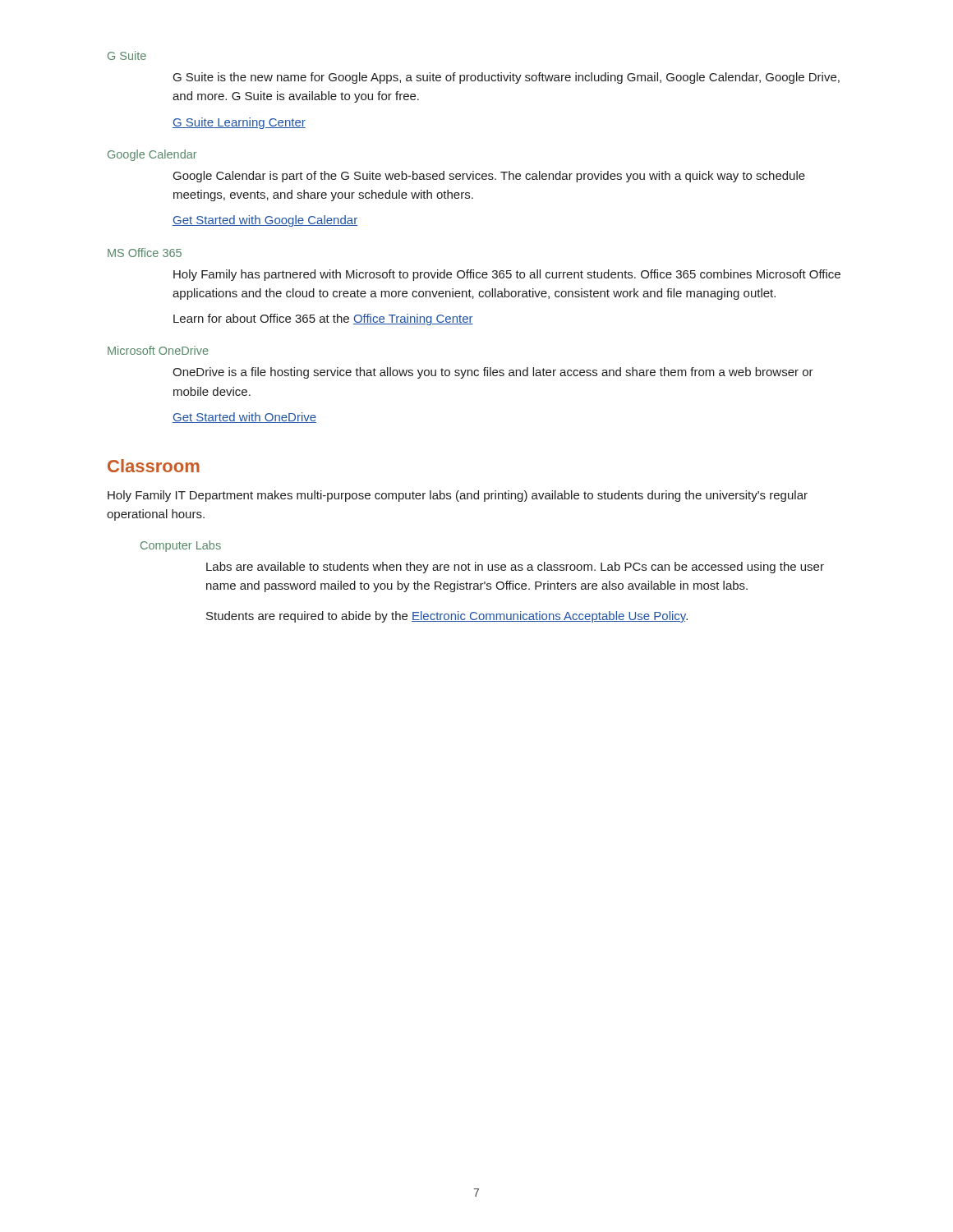
Task: Find the title
Action: (x=154, y=466)
